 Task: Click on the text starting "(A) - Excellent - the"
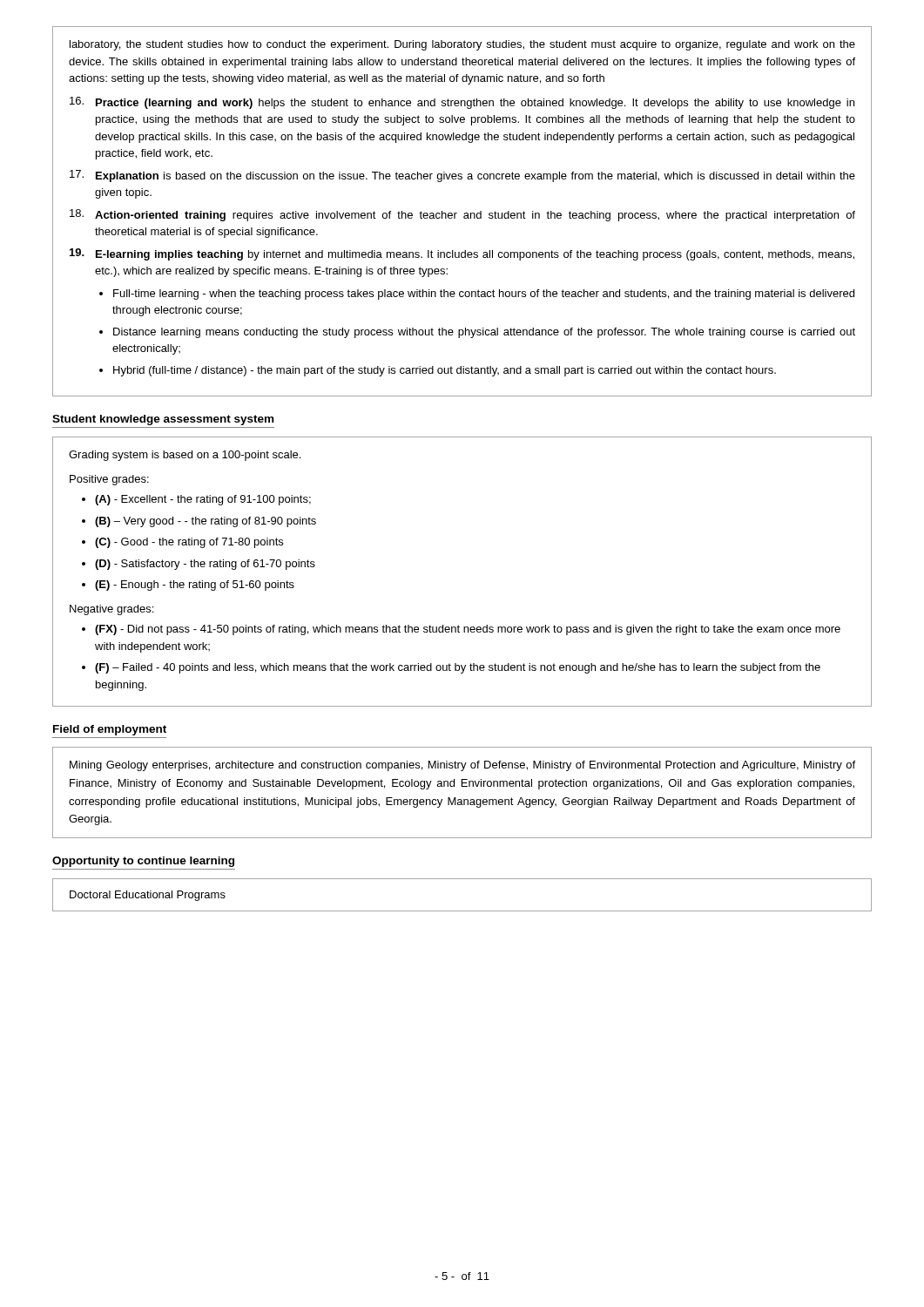pos(203,499)
